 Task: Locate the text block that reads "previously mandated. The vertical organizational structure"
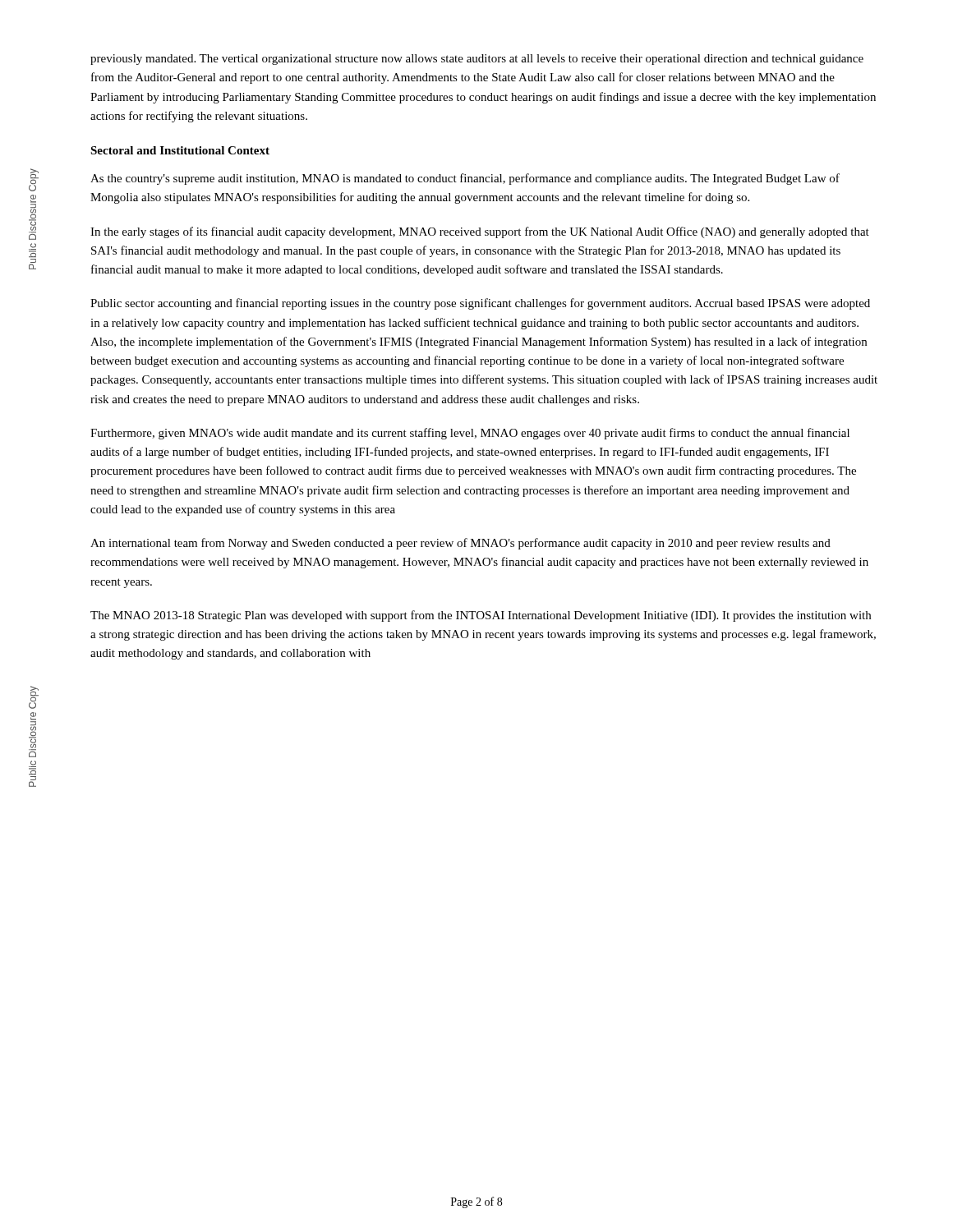pos(483,87)
